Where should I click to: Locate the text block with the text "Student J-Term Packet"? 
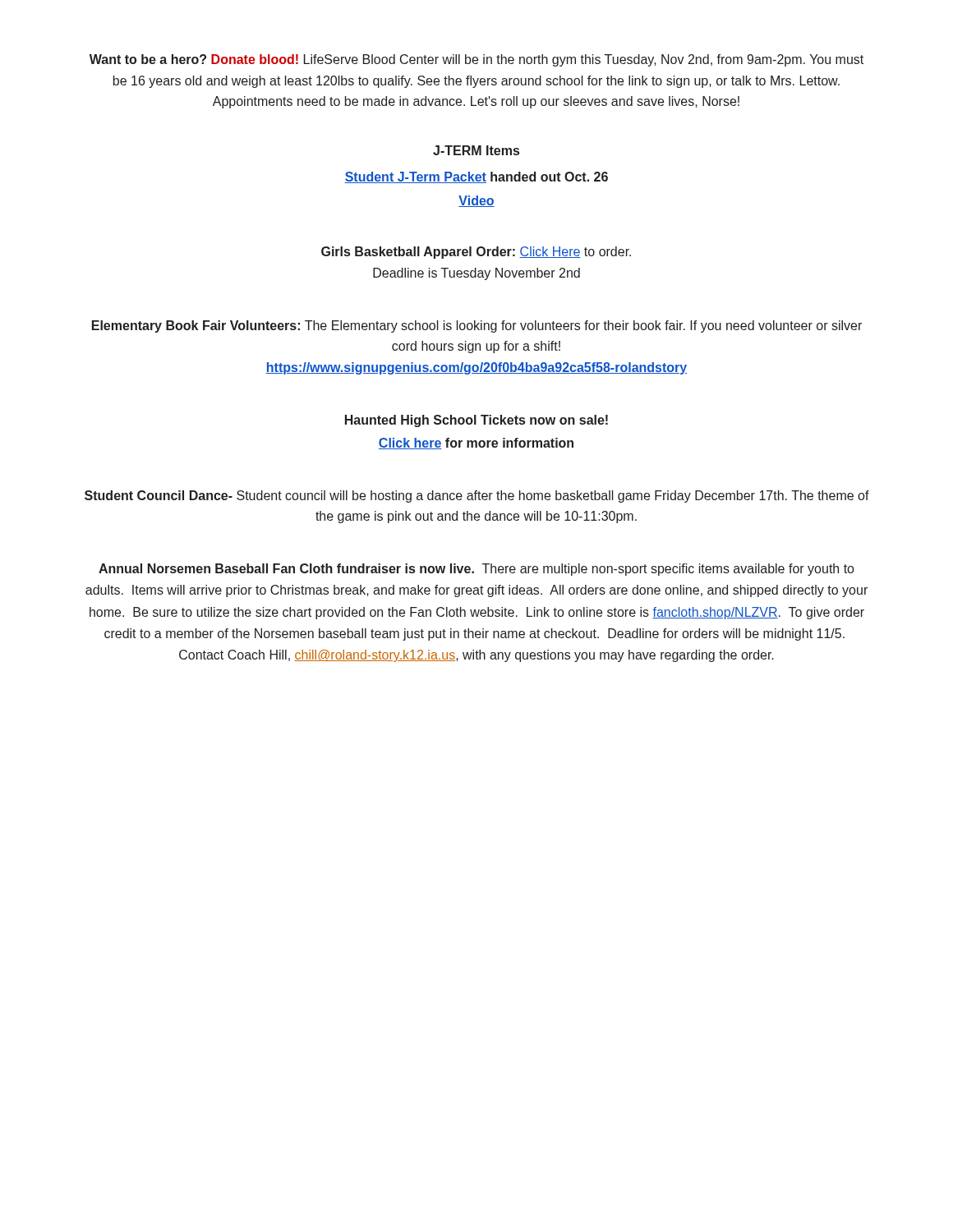pyautogui.click(x=476, y=177)
